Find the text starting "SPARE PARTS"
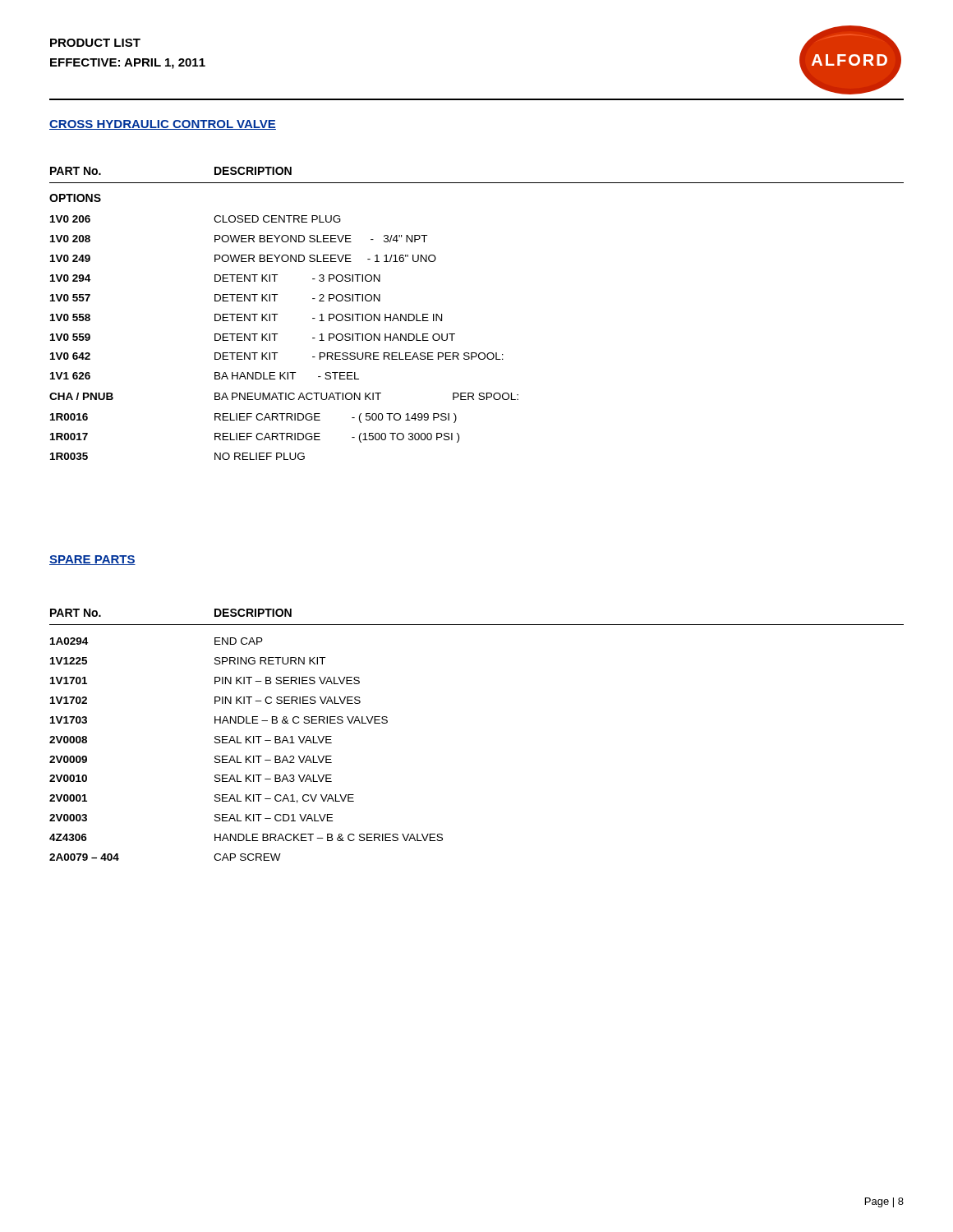 pyautogui.click(x=92, y=559)
